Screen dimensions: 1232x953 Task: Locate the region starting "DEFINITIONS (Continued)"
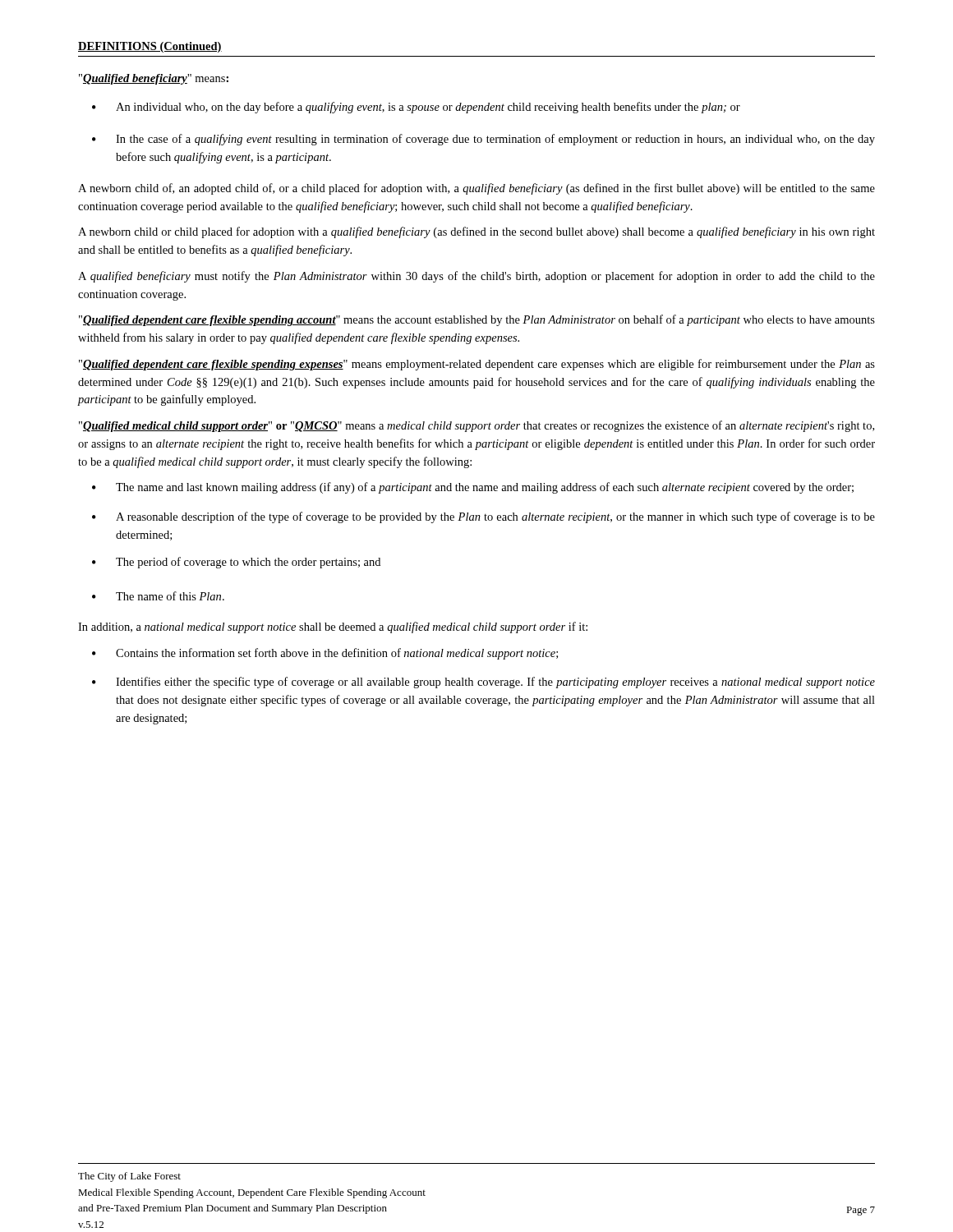[150, 46]
